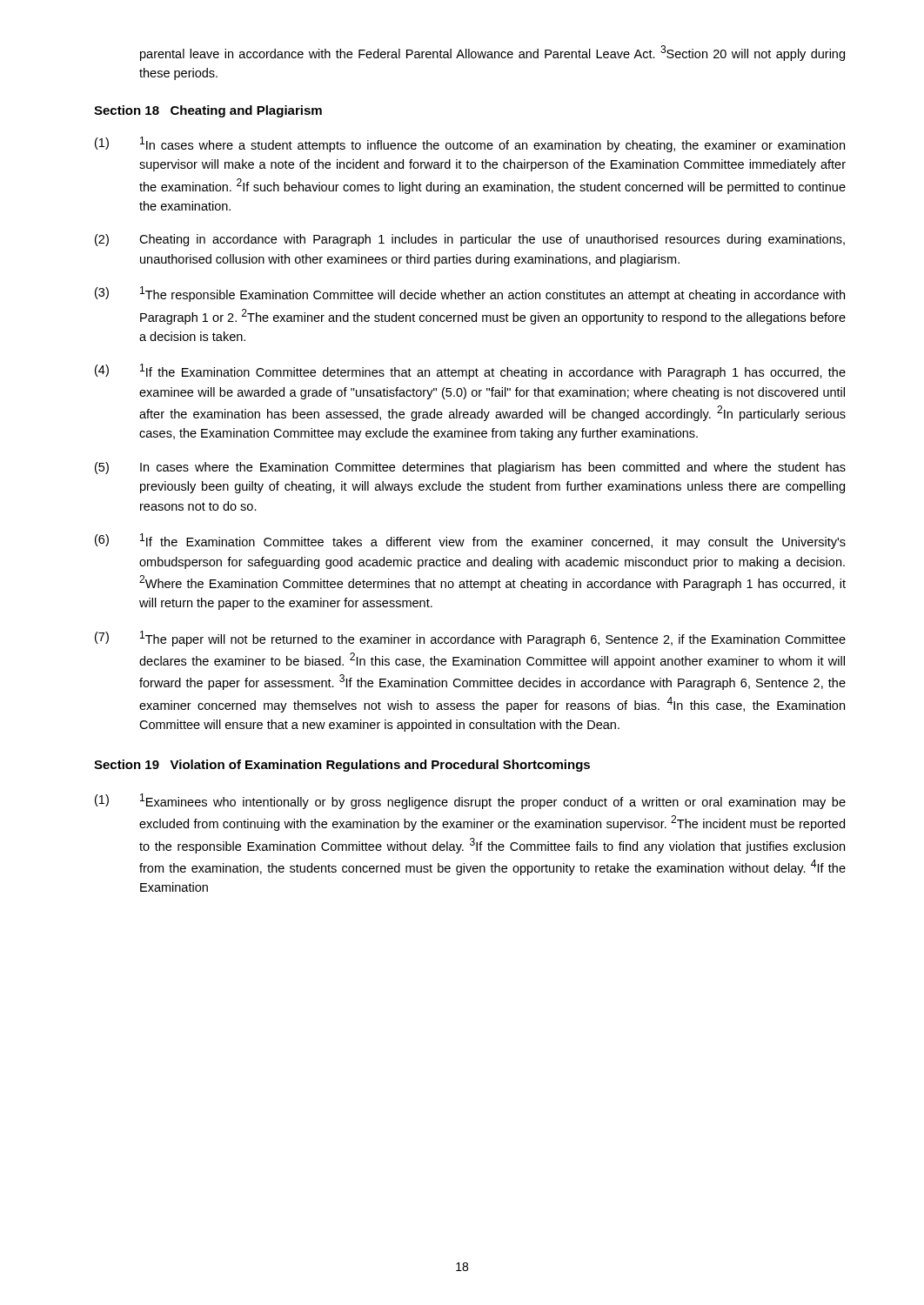Find the block on this page that starts "(6) 1If the Examination Committee takes"
The height and width of the screenshot is (1305, 924).
coord(470,572)
